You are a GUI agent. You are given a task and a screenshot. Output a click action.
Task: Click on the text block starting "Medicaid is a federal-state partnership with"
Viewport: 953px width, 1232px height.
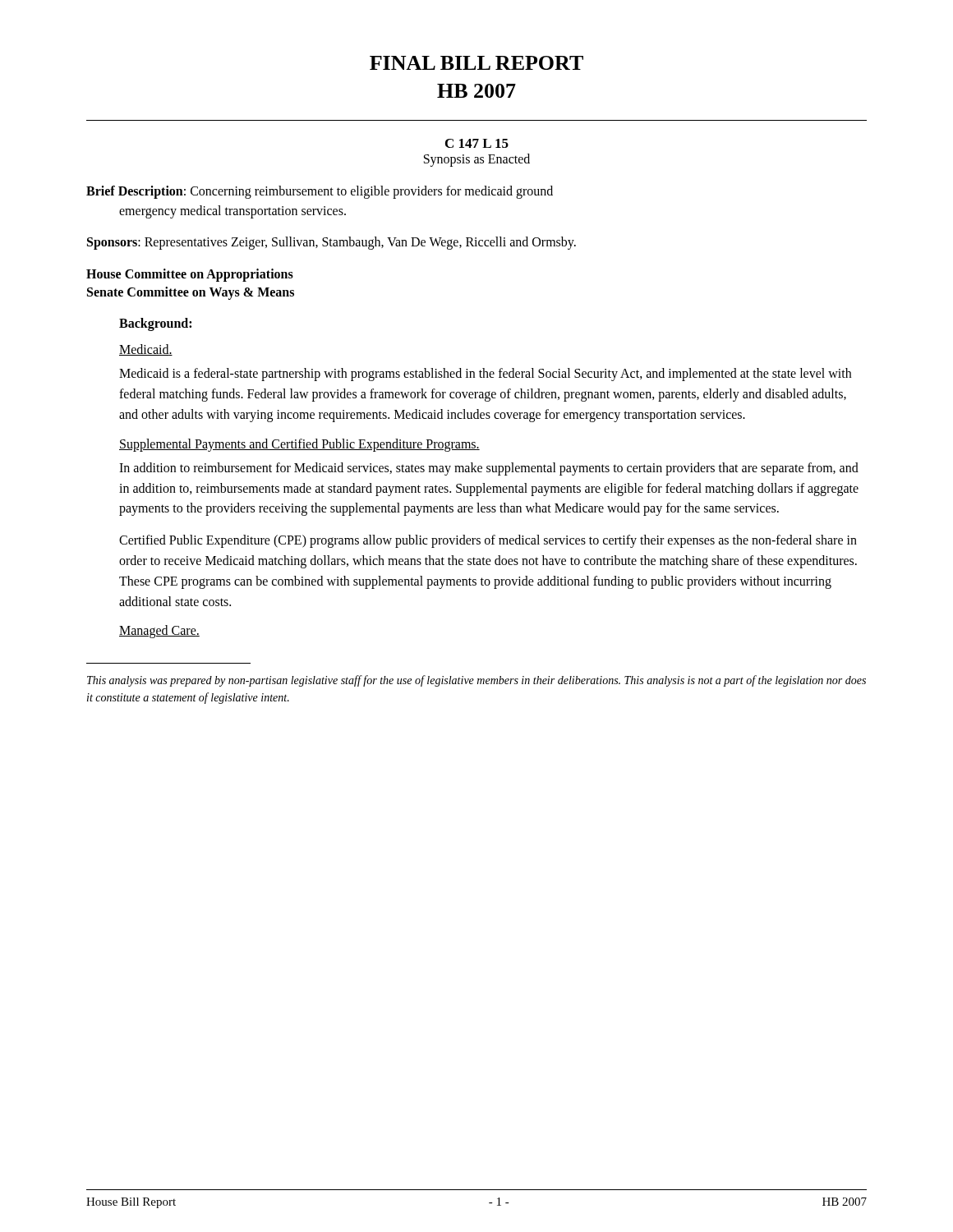click(485, 394)
